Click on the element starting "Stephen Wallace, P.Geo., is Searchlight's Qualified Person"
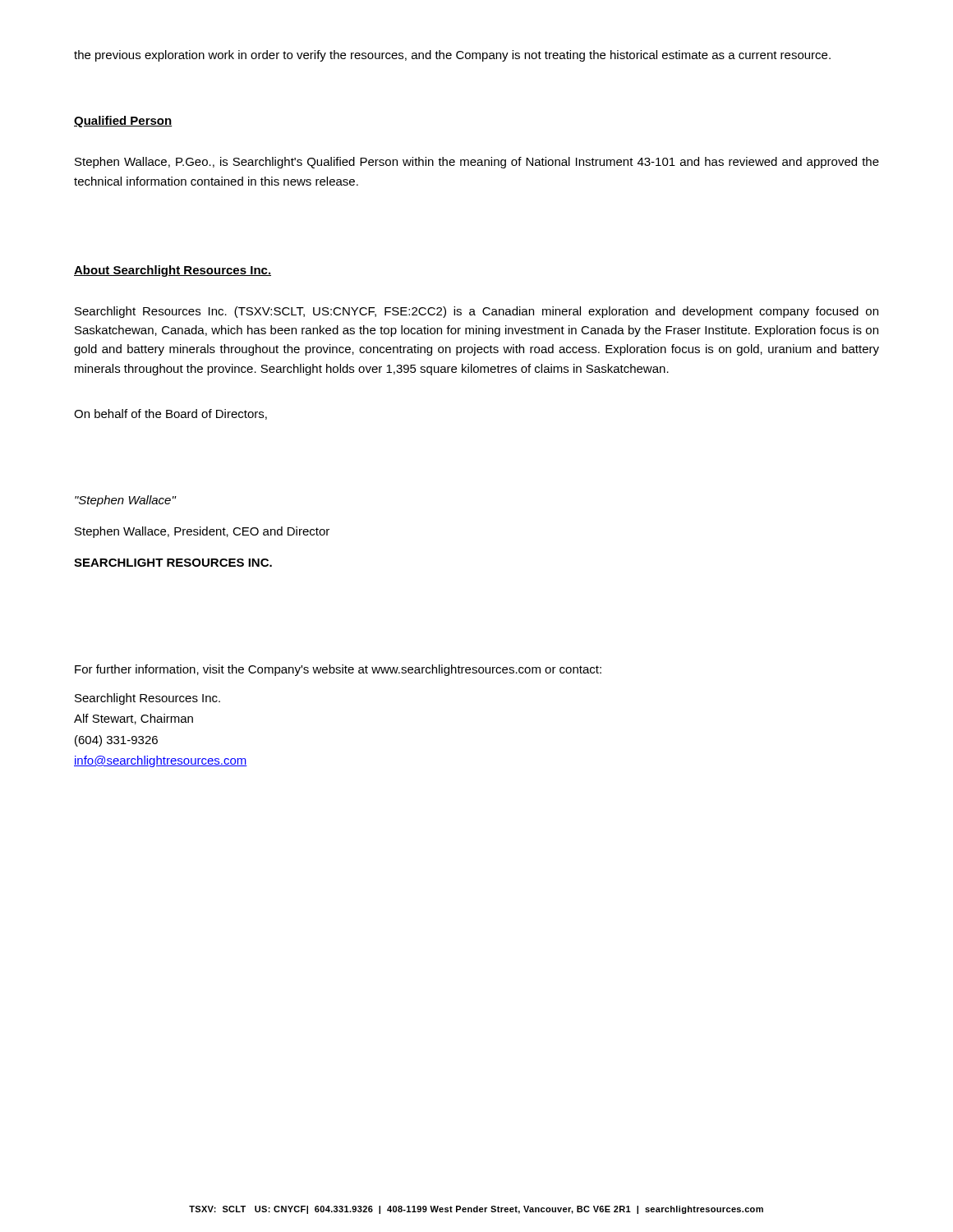 click(x=476, y=171)
